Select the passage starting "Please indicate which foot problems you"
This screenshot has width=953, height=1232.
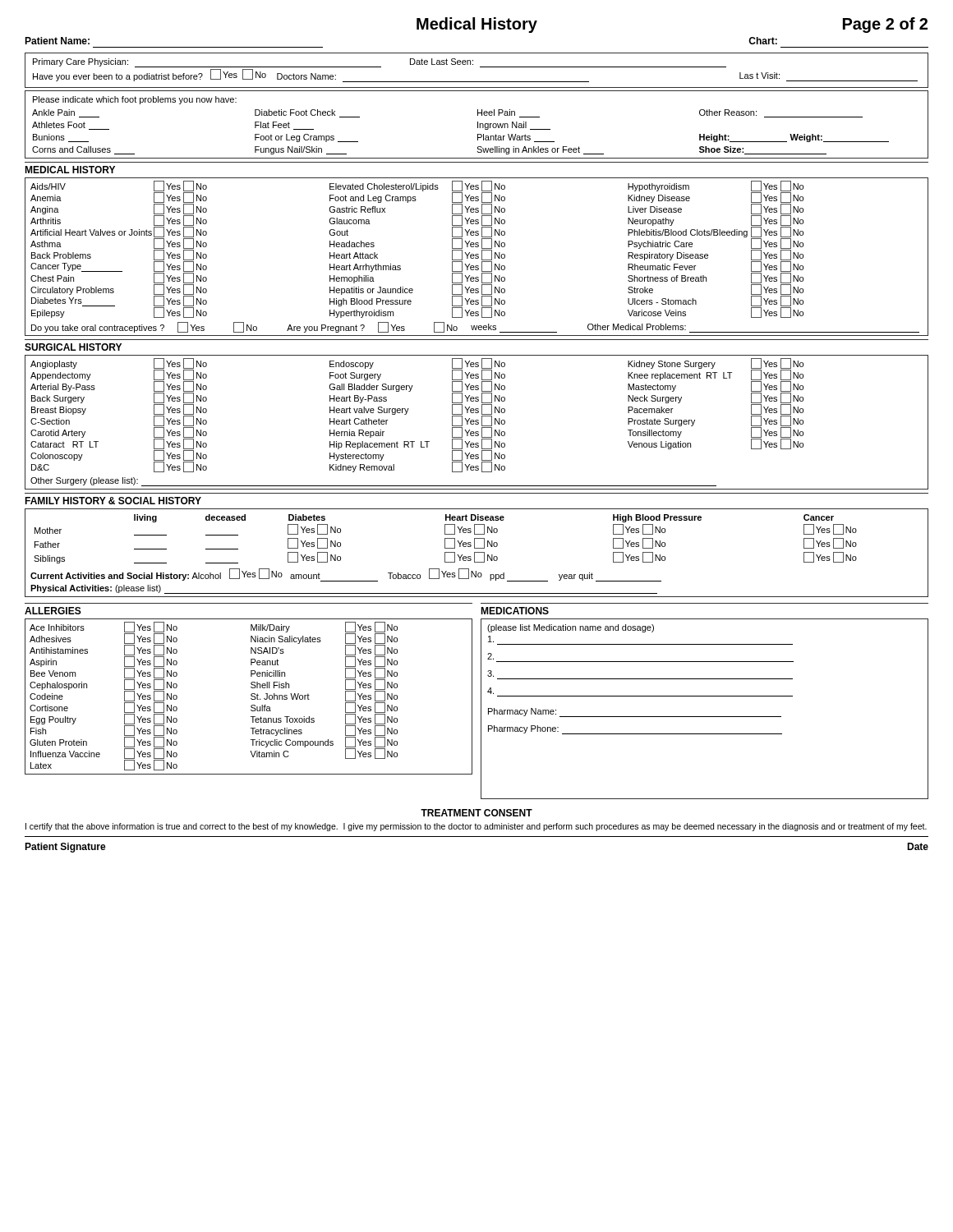point(476,124)
